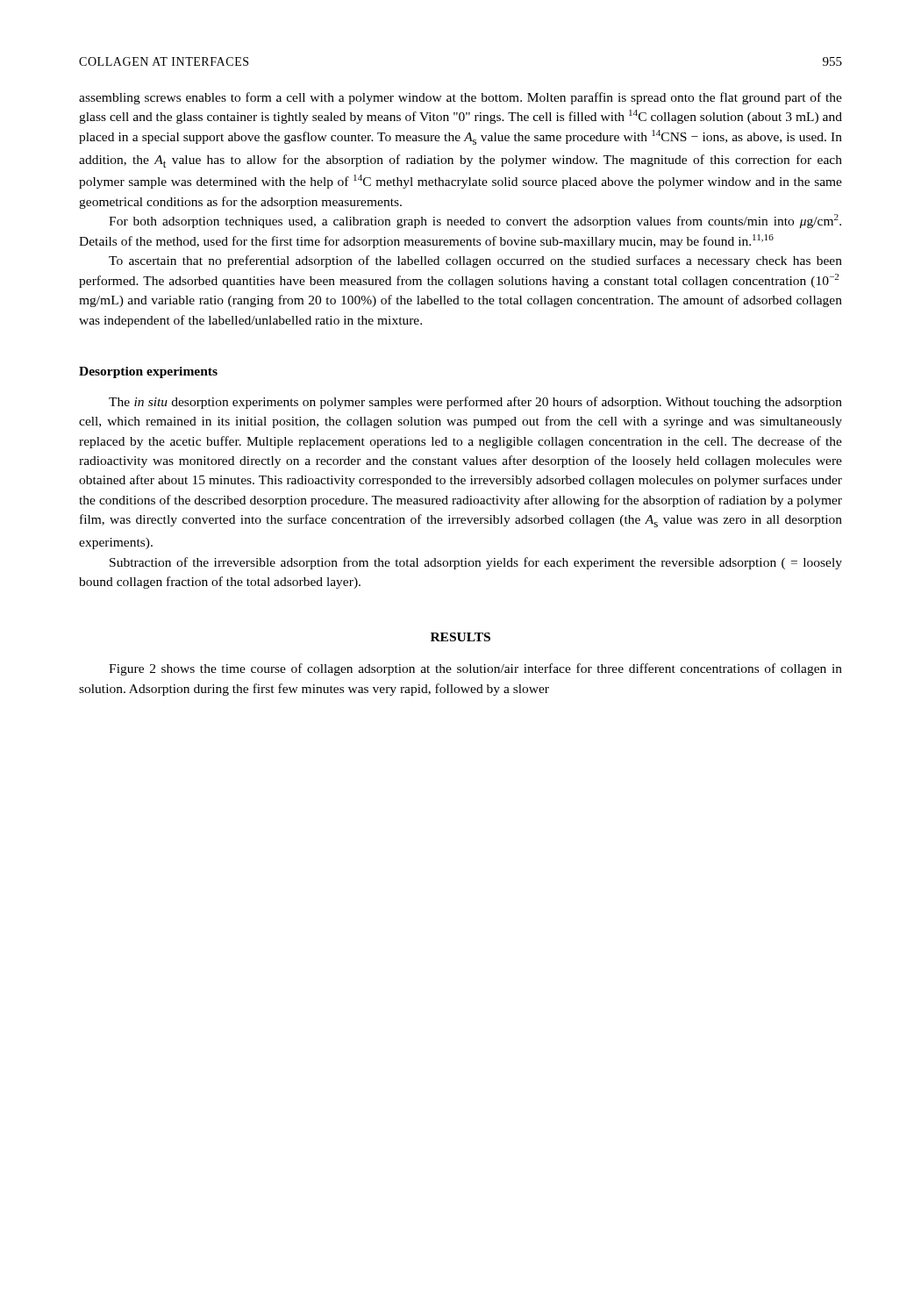Click on the text block with the text "Subtraction of the irreversible adsorption from the"
The image size is (921, 1316).
coord(460,571)
